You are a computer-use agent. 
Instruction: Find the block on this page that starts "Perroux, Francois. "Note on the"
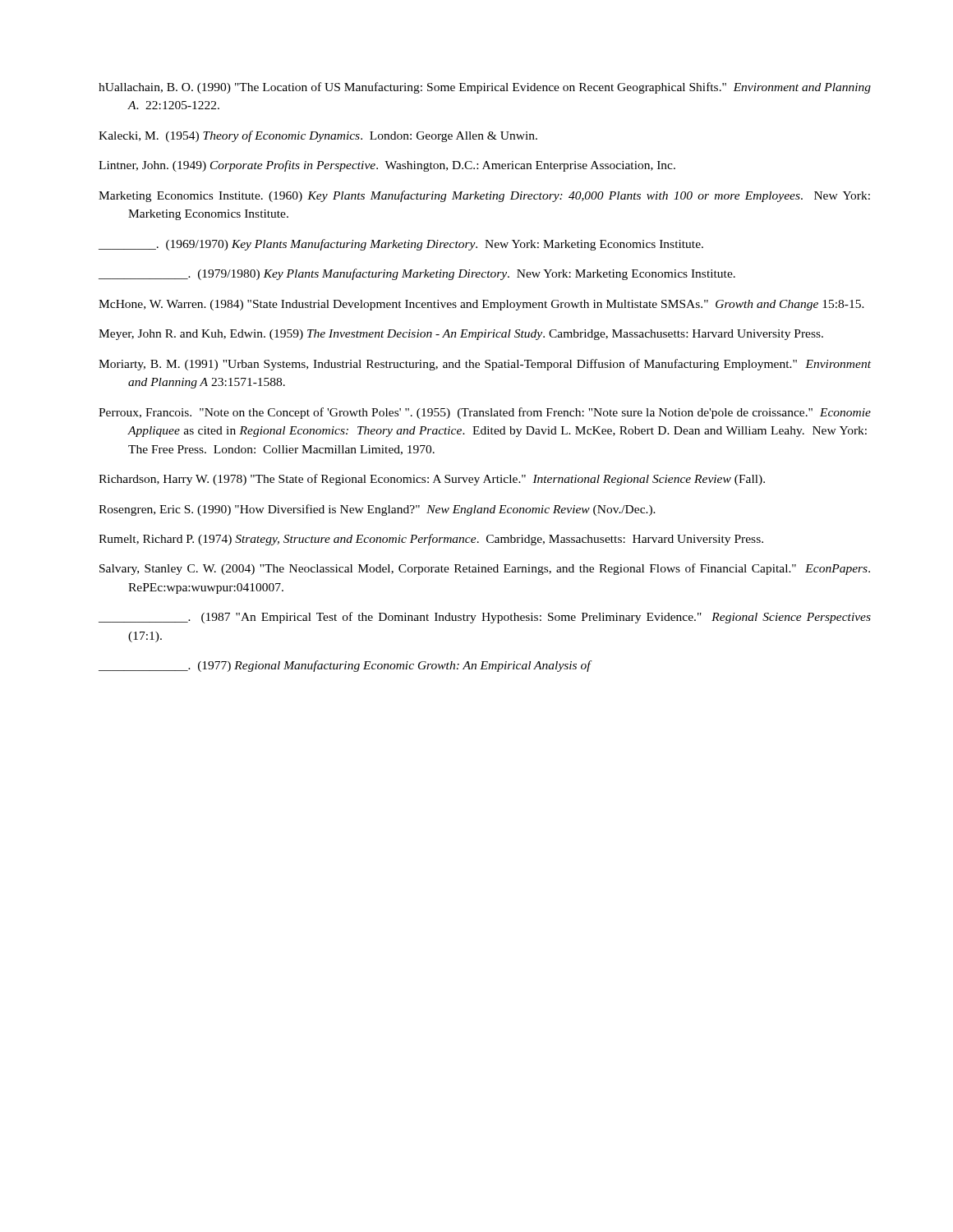point(485,430)
